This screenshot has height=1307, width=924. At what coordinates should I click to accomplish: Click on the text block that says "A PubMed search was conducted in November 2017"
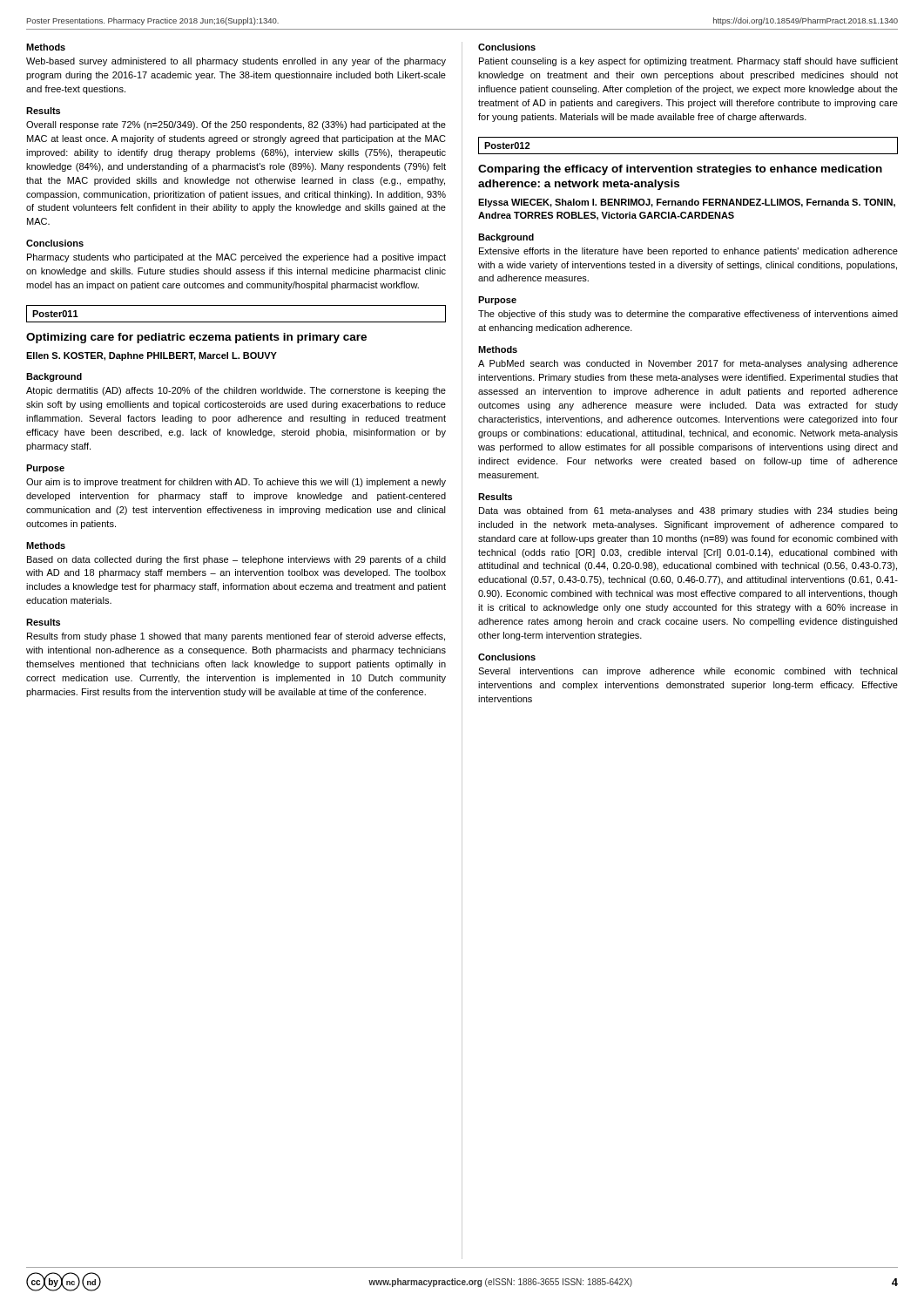coord(688,420)
